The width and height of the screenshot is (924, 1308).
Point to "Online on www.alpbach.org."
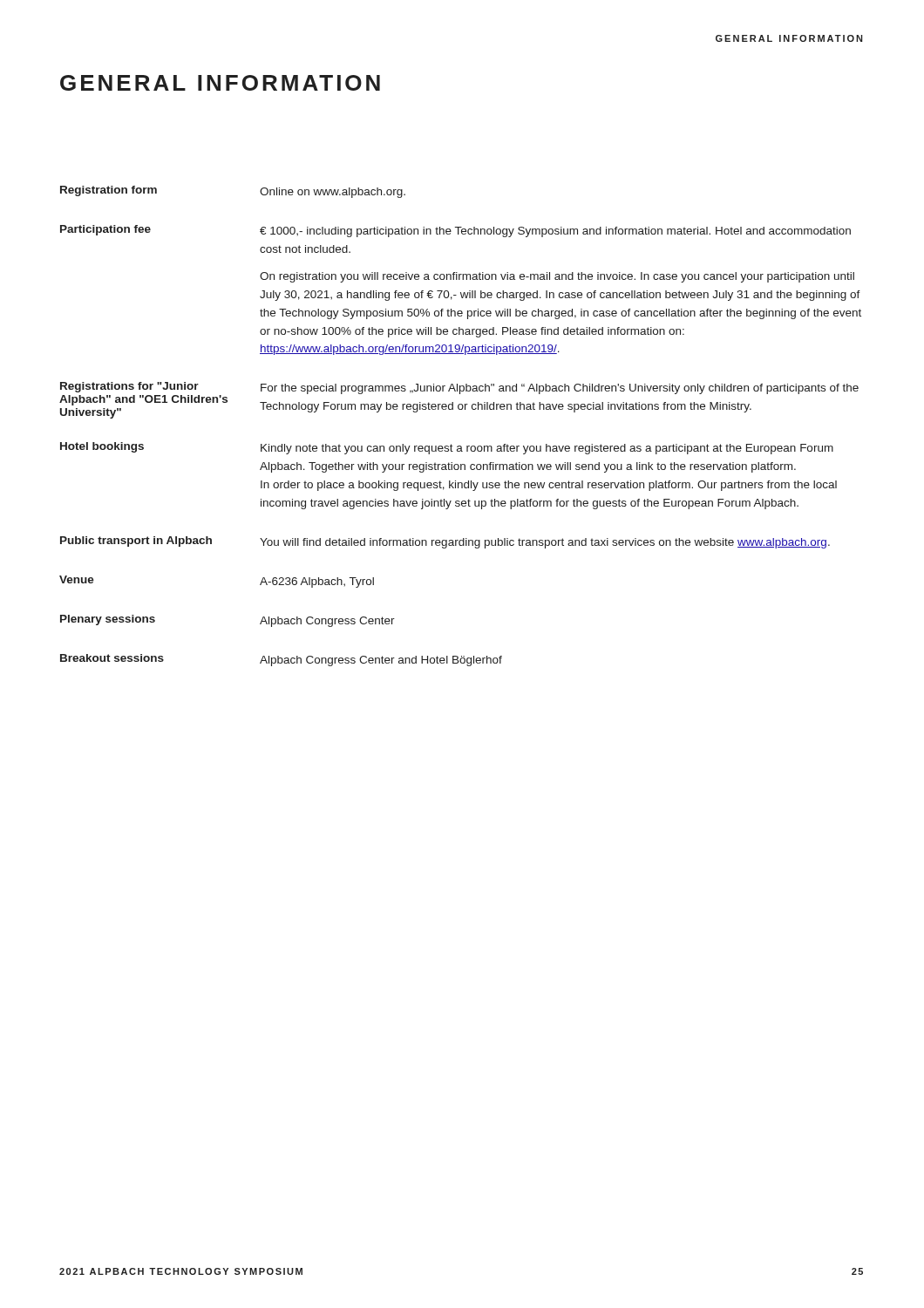pyautogui.click(x=333, y=193)
